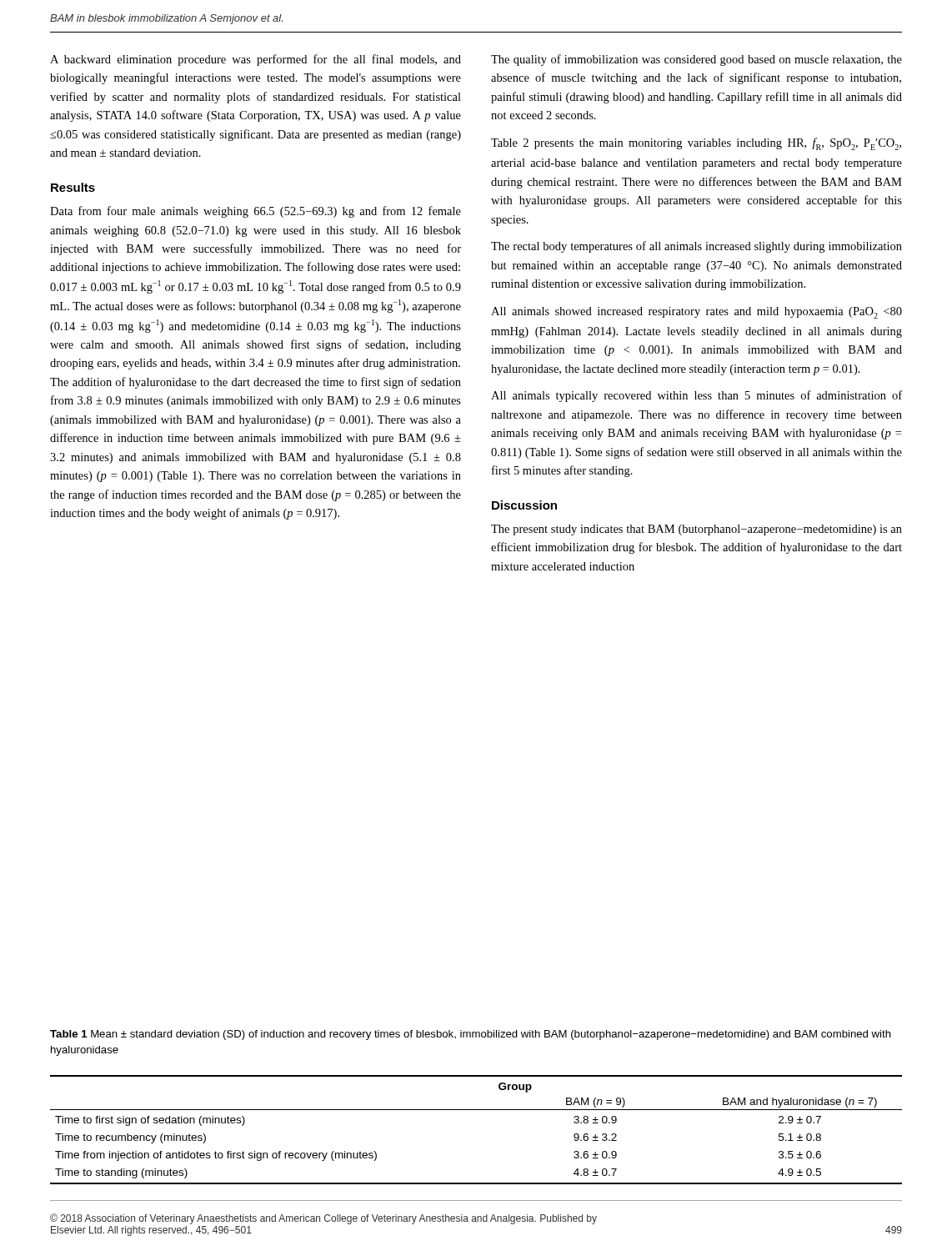This screenshot has height=1251, width=952.
Task: Click the passage that begins "All animals showed increased respiratory"
Action: pos(697,340)
